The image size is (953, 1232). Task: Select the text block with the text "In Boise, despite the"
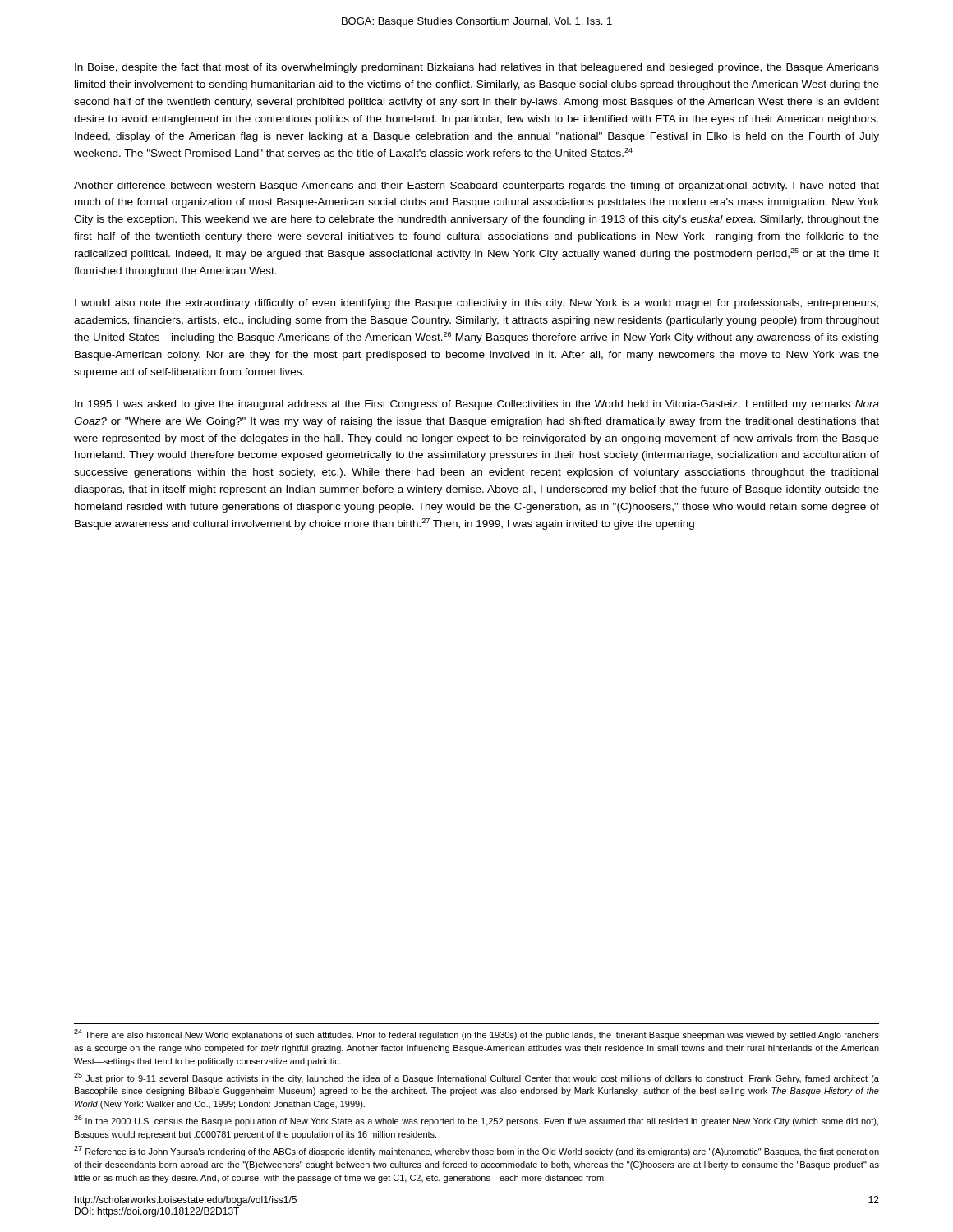point(476,110)
